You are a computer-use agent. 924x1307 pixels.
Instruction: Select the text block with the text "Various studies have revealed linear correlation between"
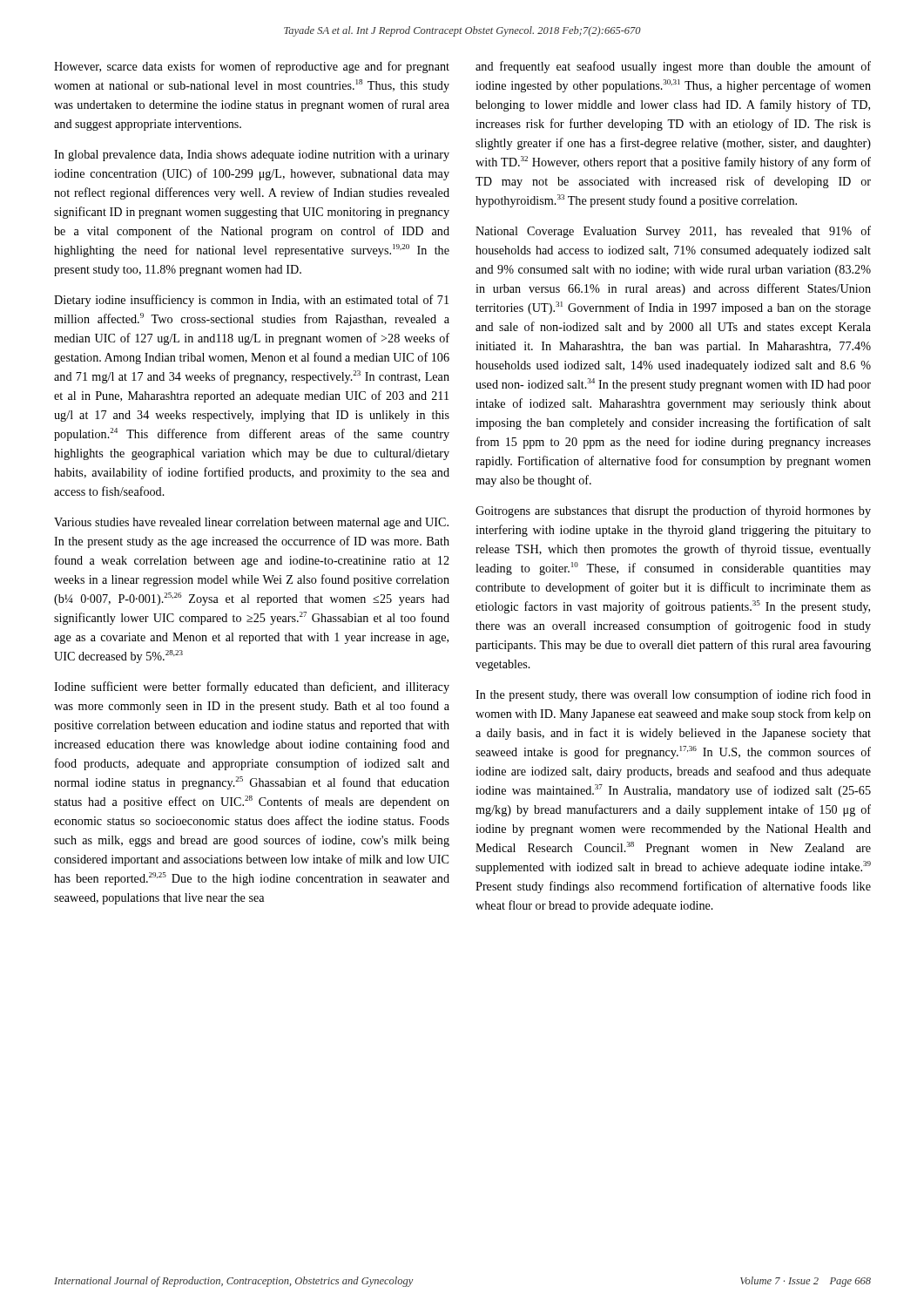click(x=252, y=589)
